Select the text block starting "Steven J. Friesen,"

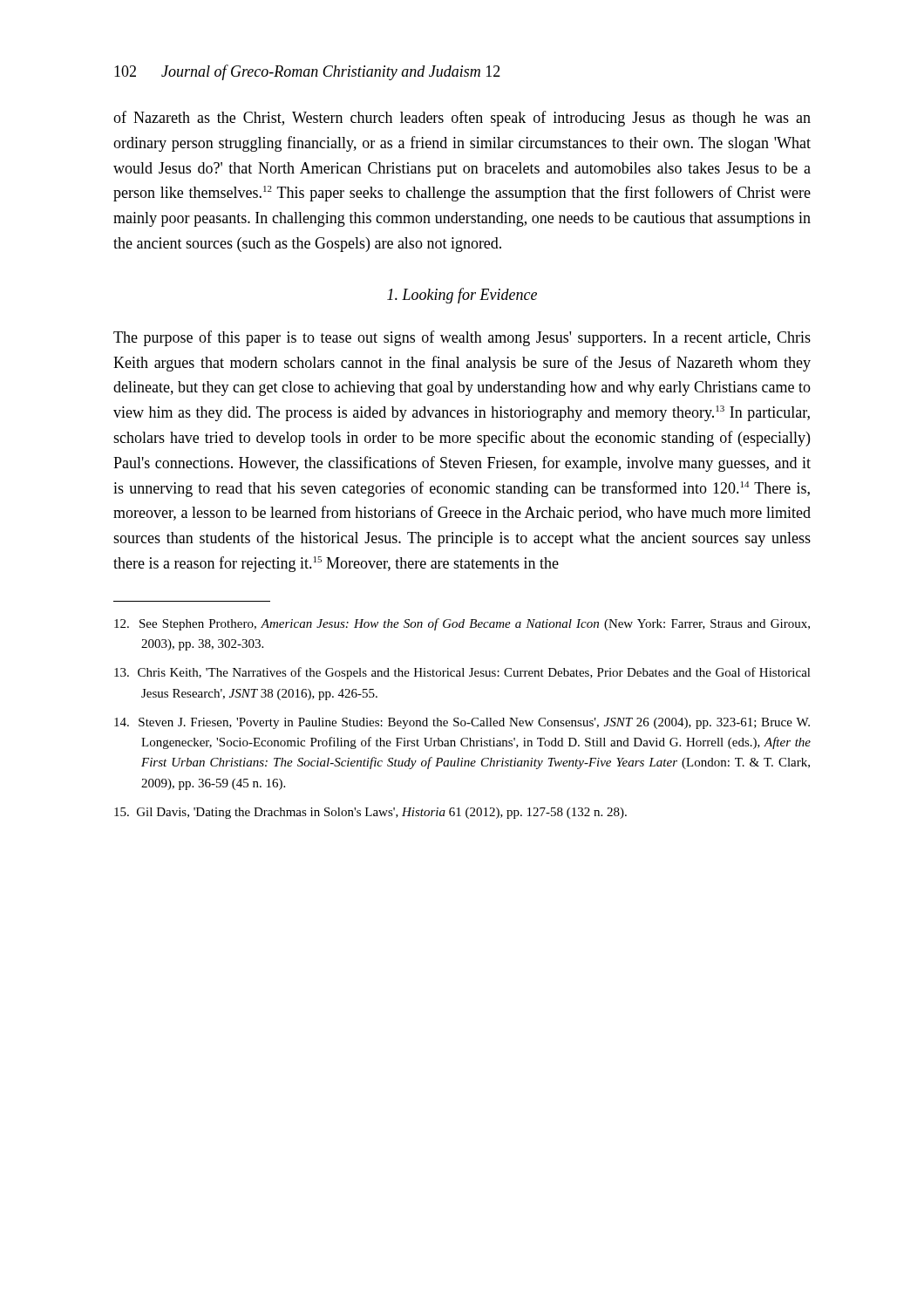pos(462,752)
